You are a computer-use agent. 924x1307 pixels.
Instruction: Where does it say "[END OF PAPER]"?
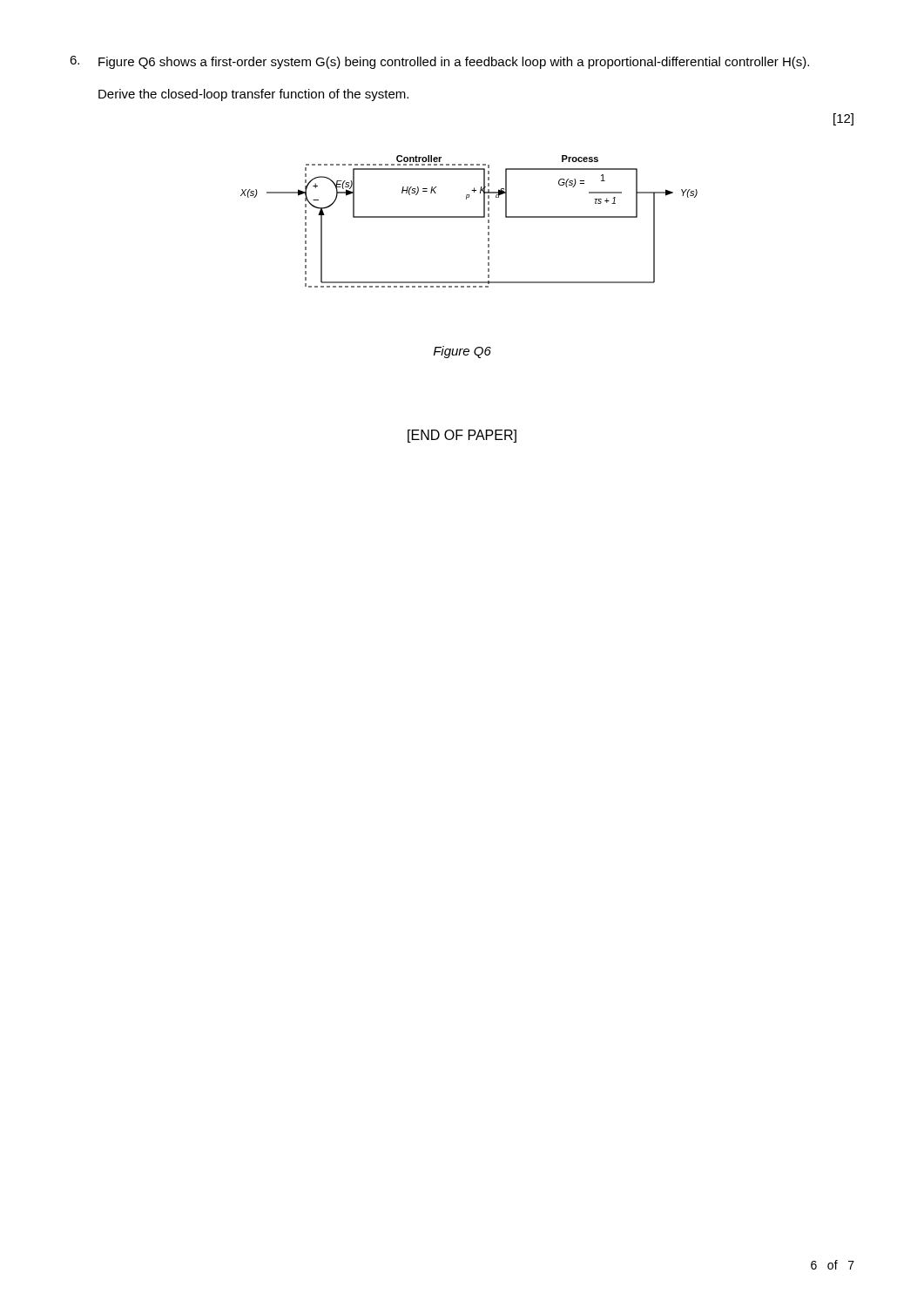click(462, 435)
